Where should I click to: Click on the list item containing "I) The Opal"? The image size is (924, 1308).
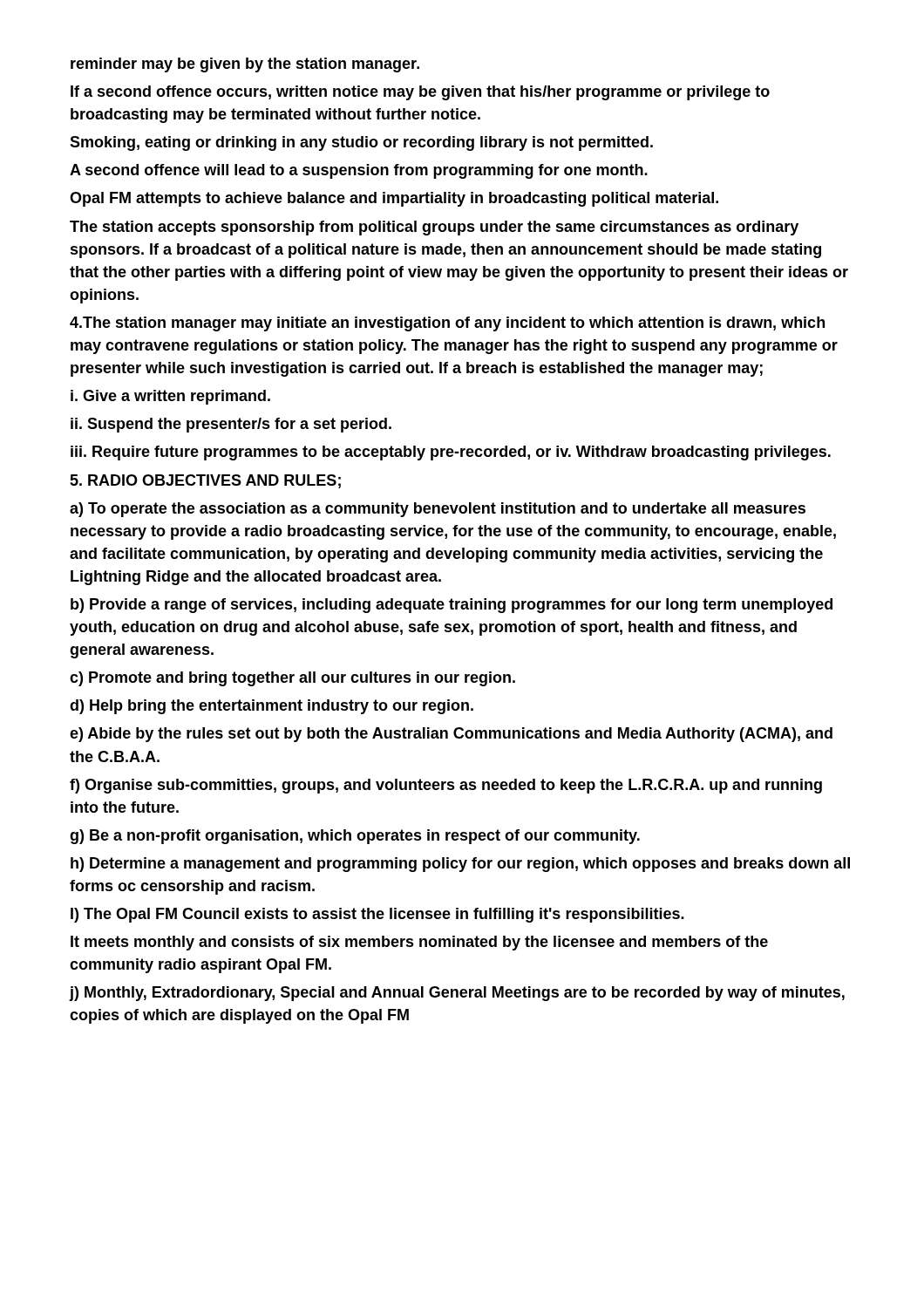tap(377, 914)
